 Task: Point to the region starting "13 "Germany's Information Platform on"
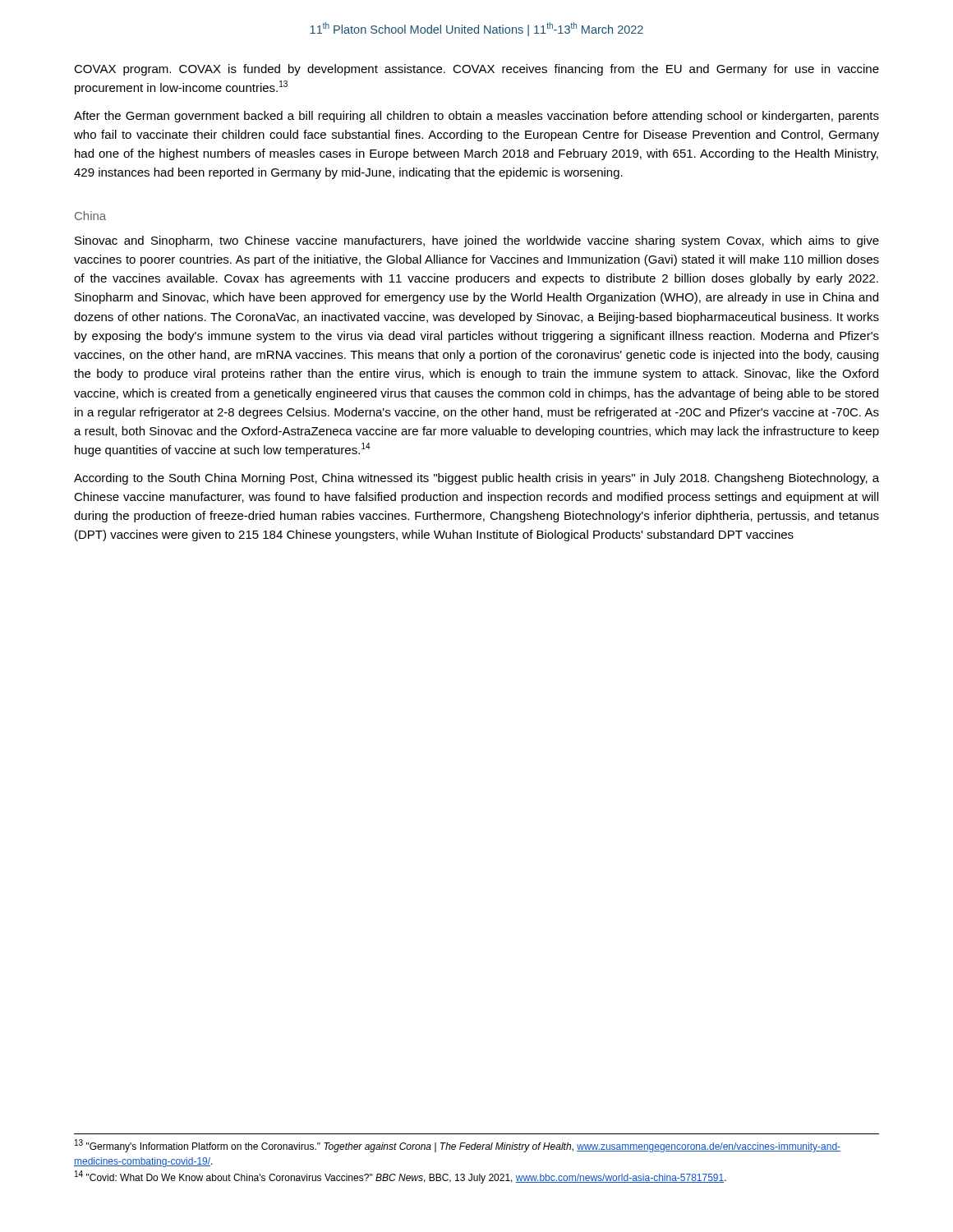(x=457, y=1153)
